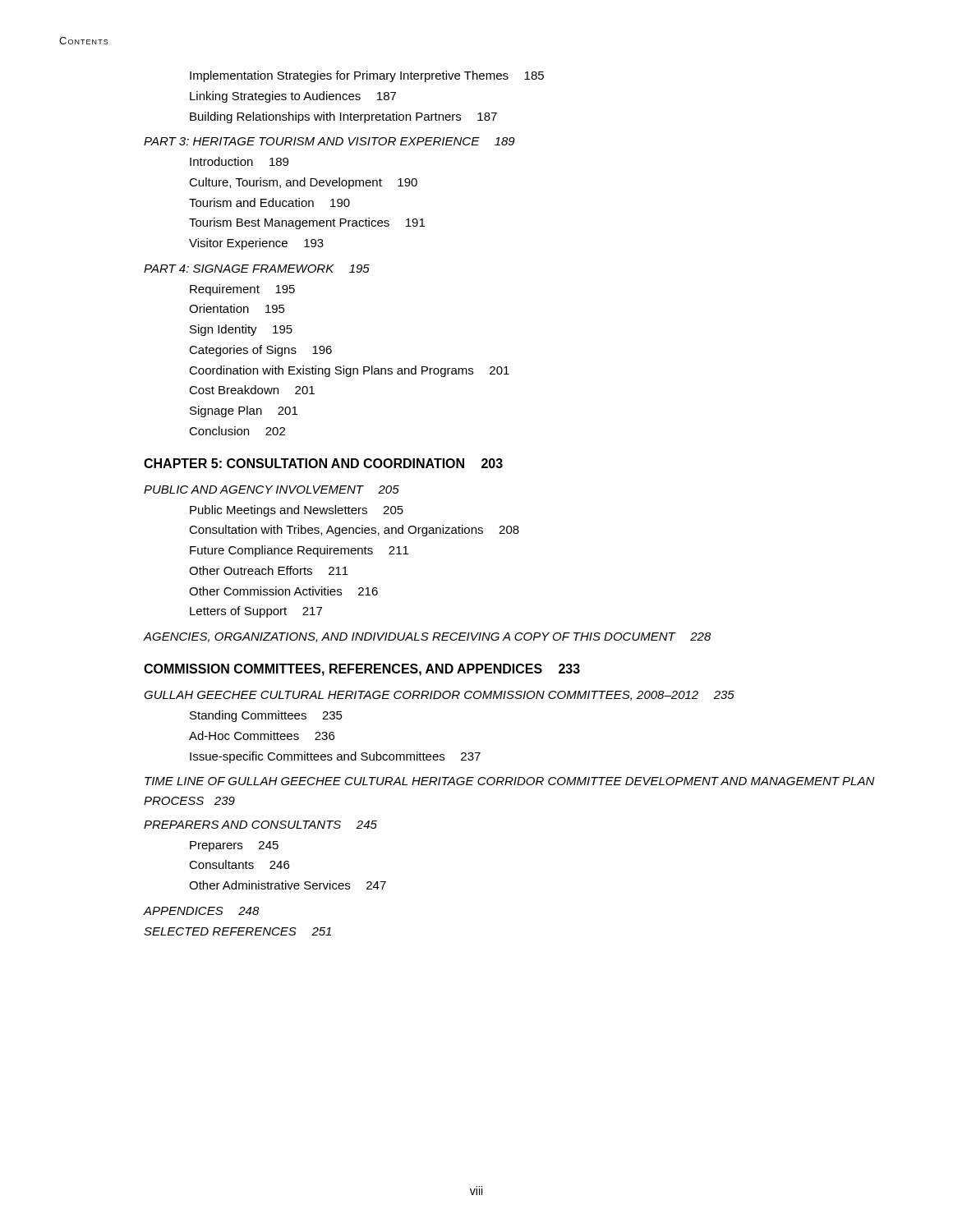Click on the text block starting "Cost Breakdown 201"

click(x=252, y=391)
